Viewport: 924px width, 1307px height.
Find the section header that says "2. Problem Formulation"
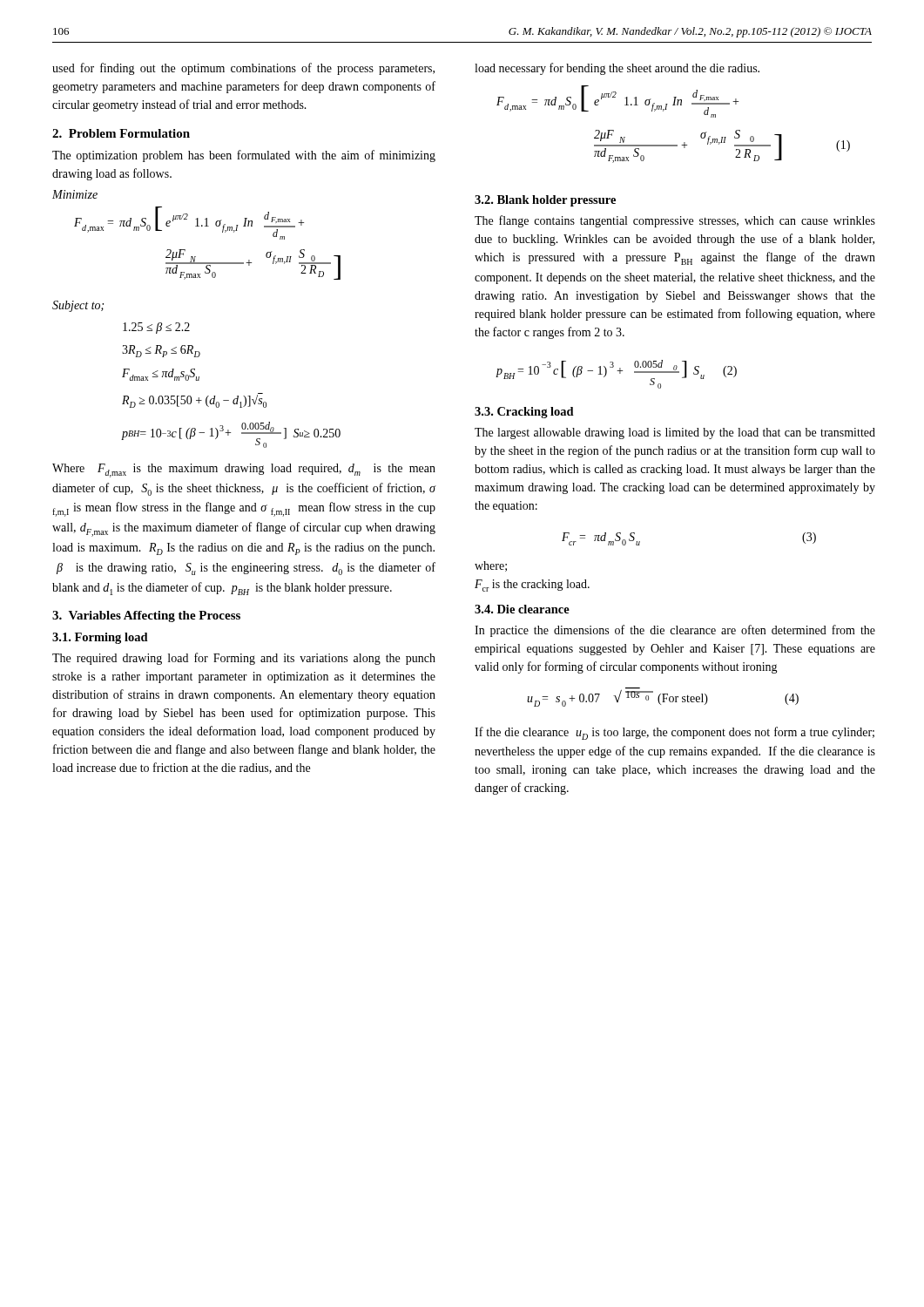[121, 133]
